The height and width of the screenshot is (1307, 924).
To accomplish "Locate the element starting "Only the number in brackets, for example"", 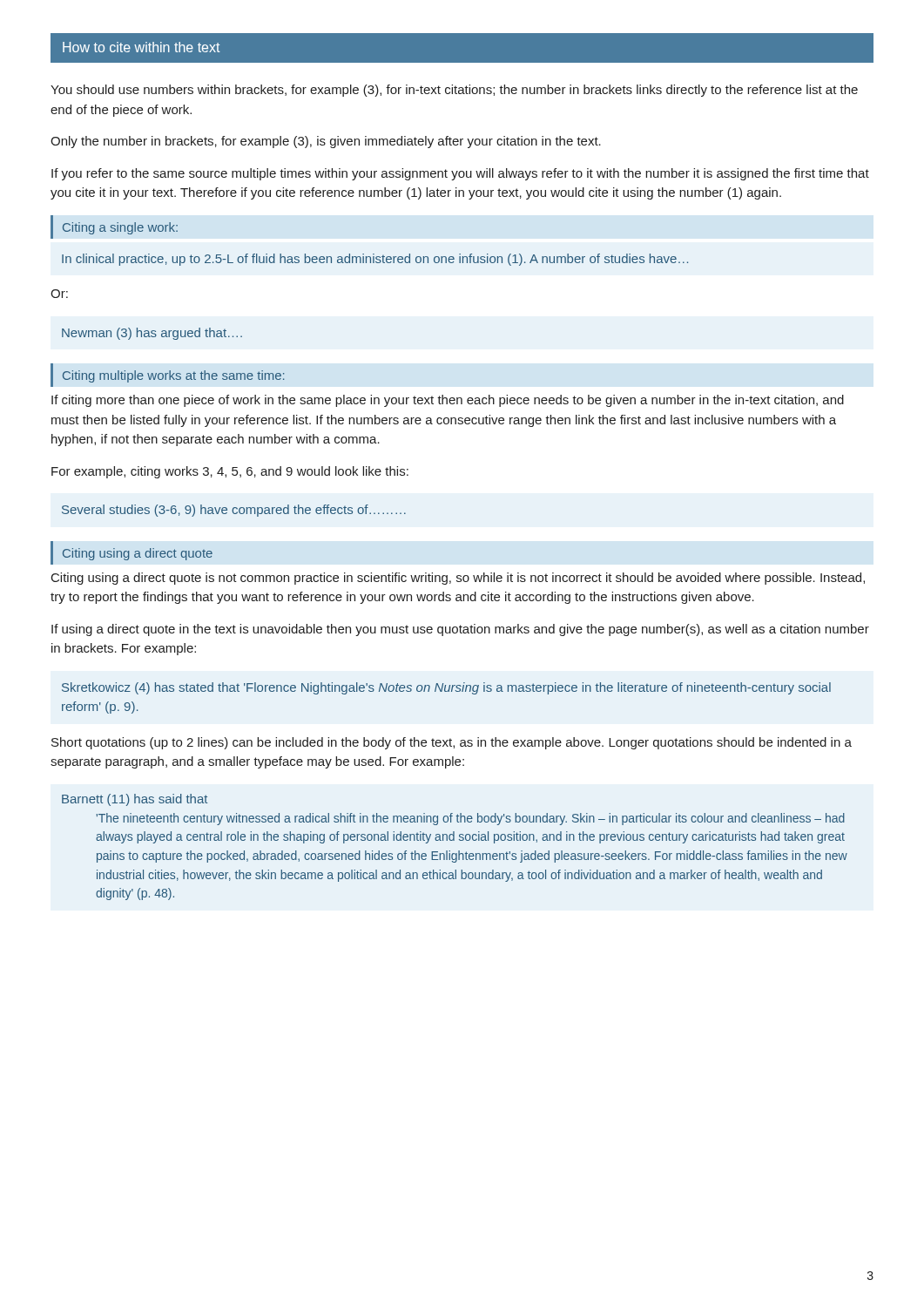I will (462, 141).
